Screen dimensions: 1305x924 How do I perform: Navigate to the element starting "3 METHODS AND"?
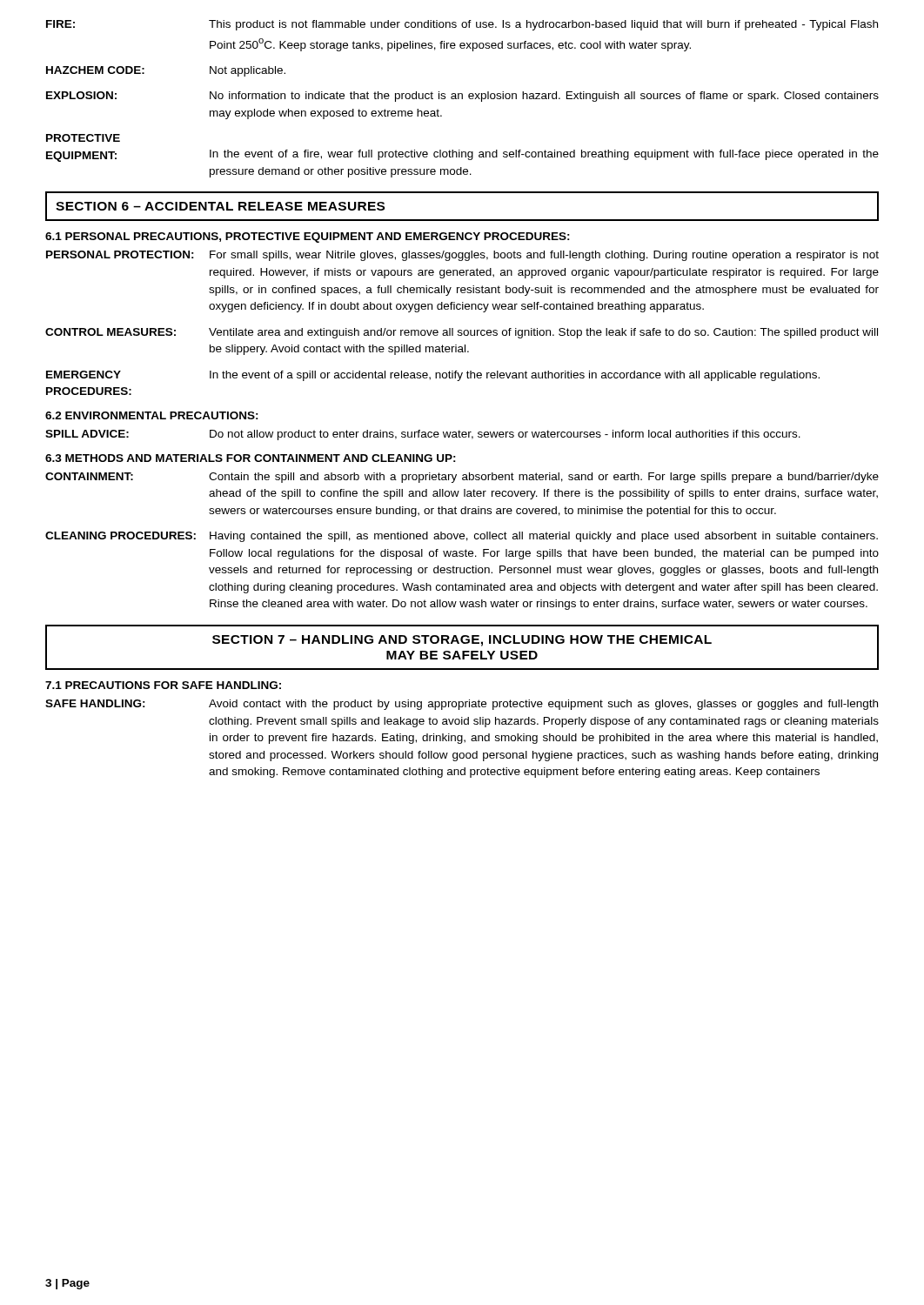(251, 458)
